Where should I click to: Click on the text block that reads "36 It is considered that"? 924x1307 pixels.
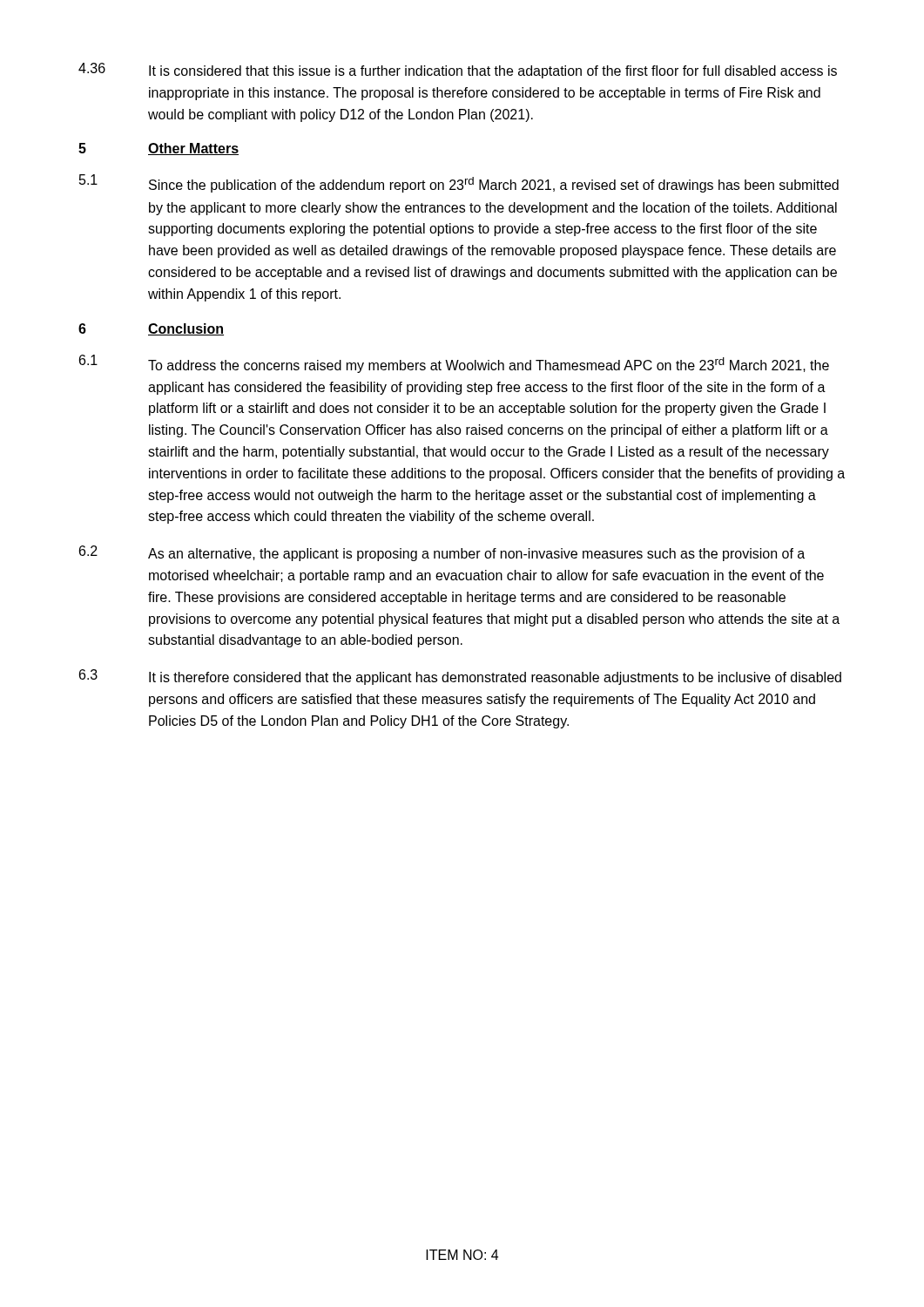(x=462, y=93)
